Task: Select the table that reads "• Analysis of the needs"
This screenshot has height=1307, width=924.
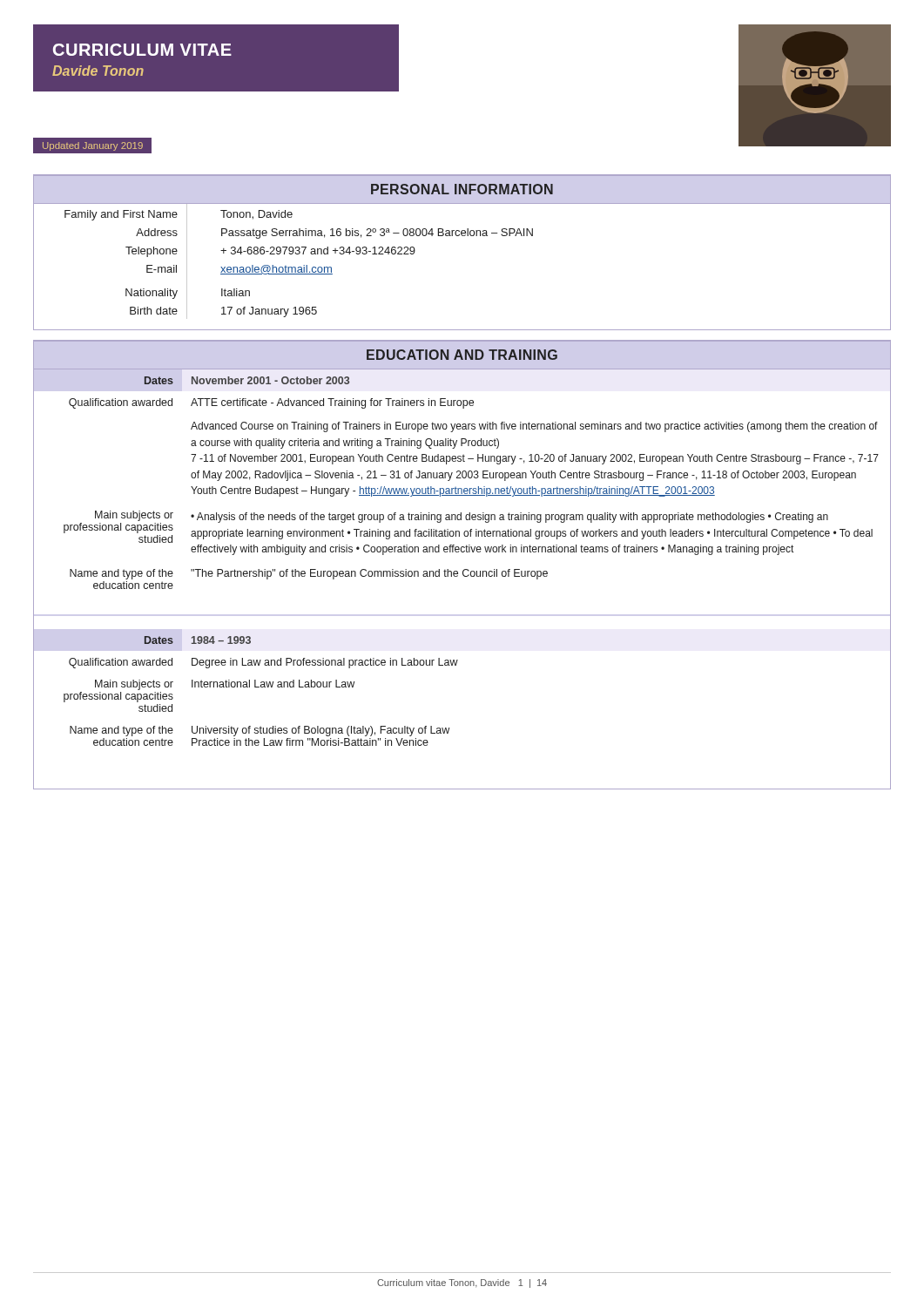Action: point(462,579)
